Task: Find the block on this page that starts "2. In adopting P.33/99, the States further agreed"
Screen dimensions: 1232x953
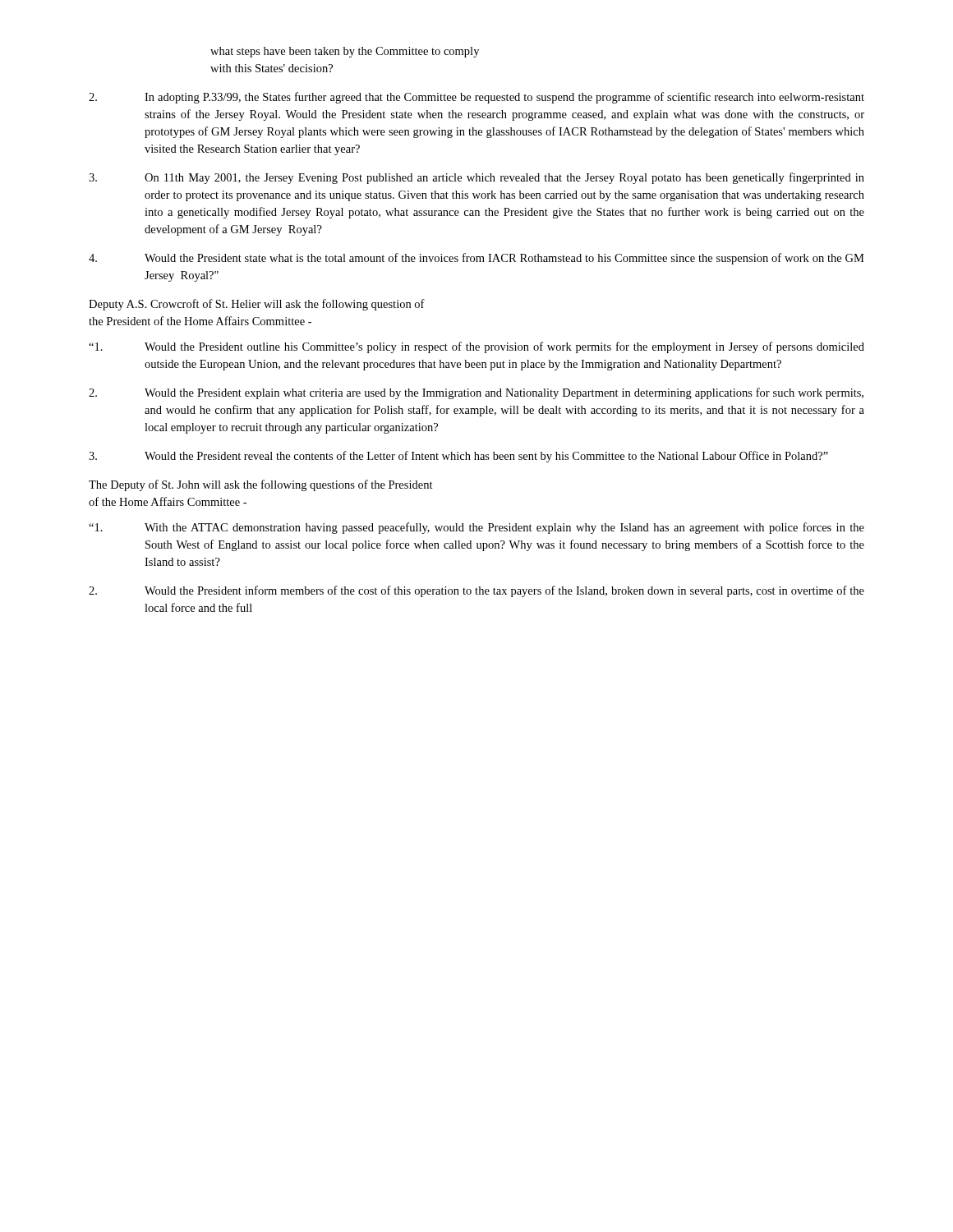Action: click(476, 123)
